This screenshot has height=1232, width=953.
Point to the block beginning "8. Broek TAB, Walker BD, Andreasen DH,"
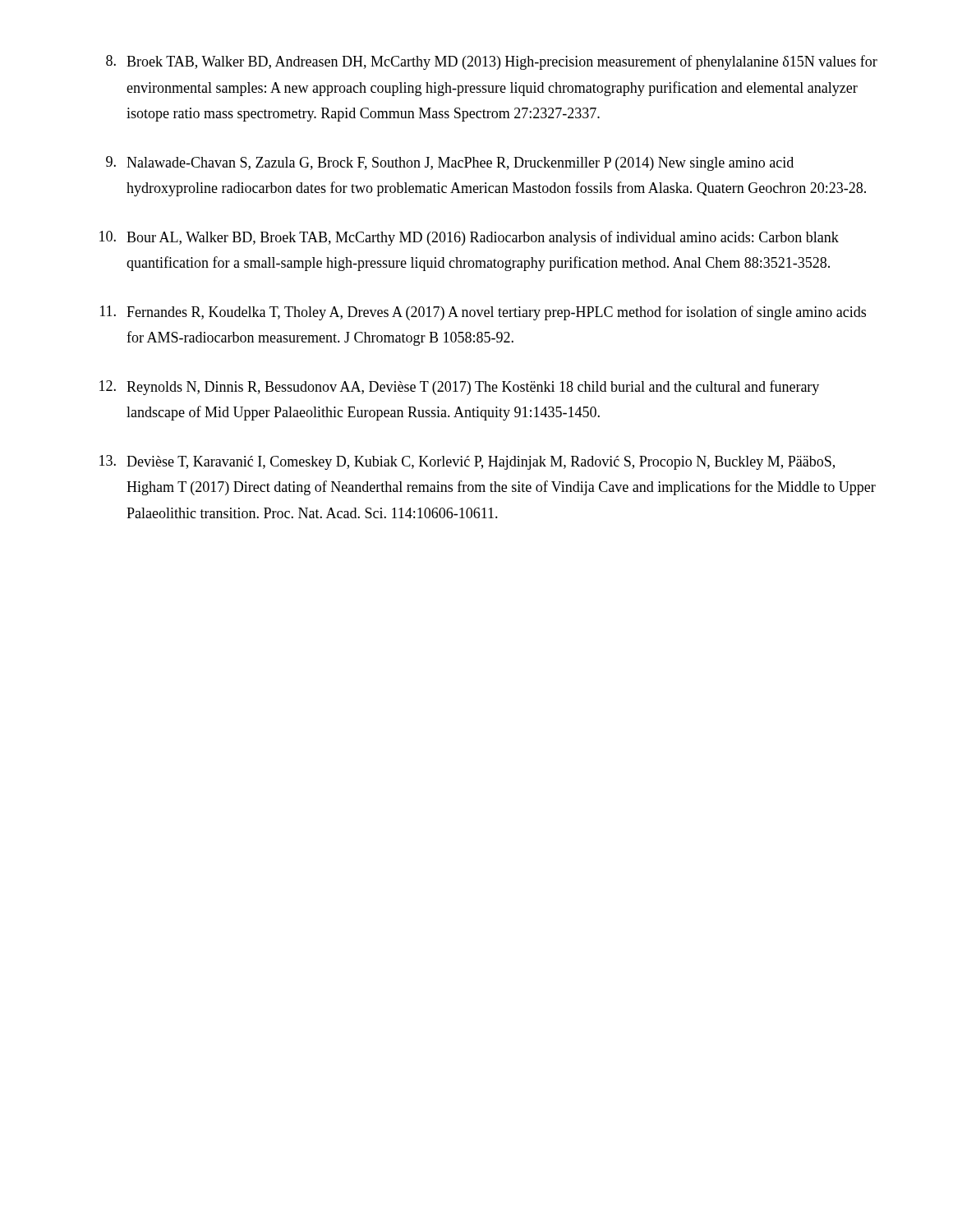476,88
